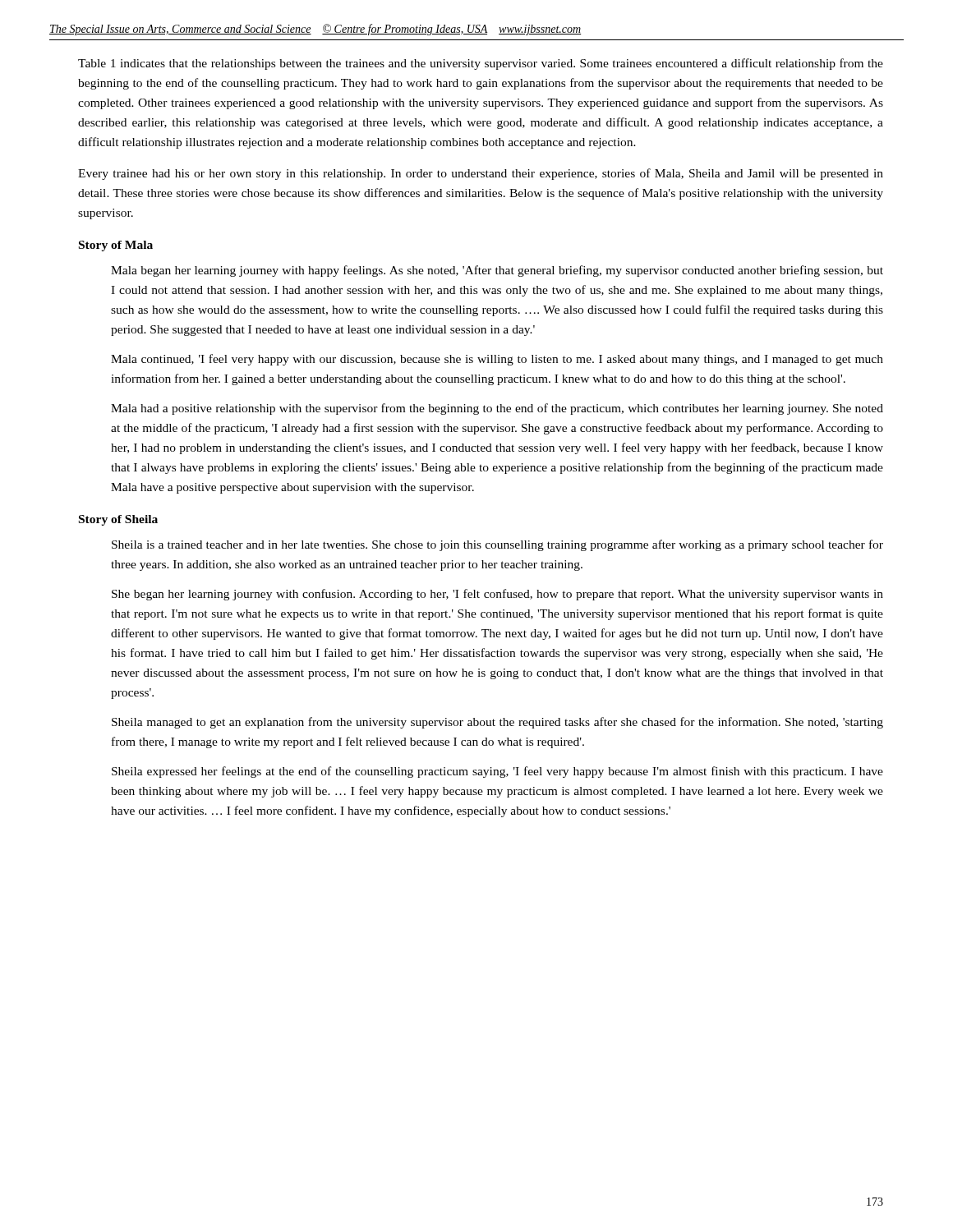Find the text block that reads "Table 1 indicates that the relationships"
The width and height of the screenshot is (953, 1232).
481,103
